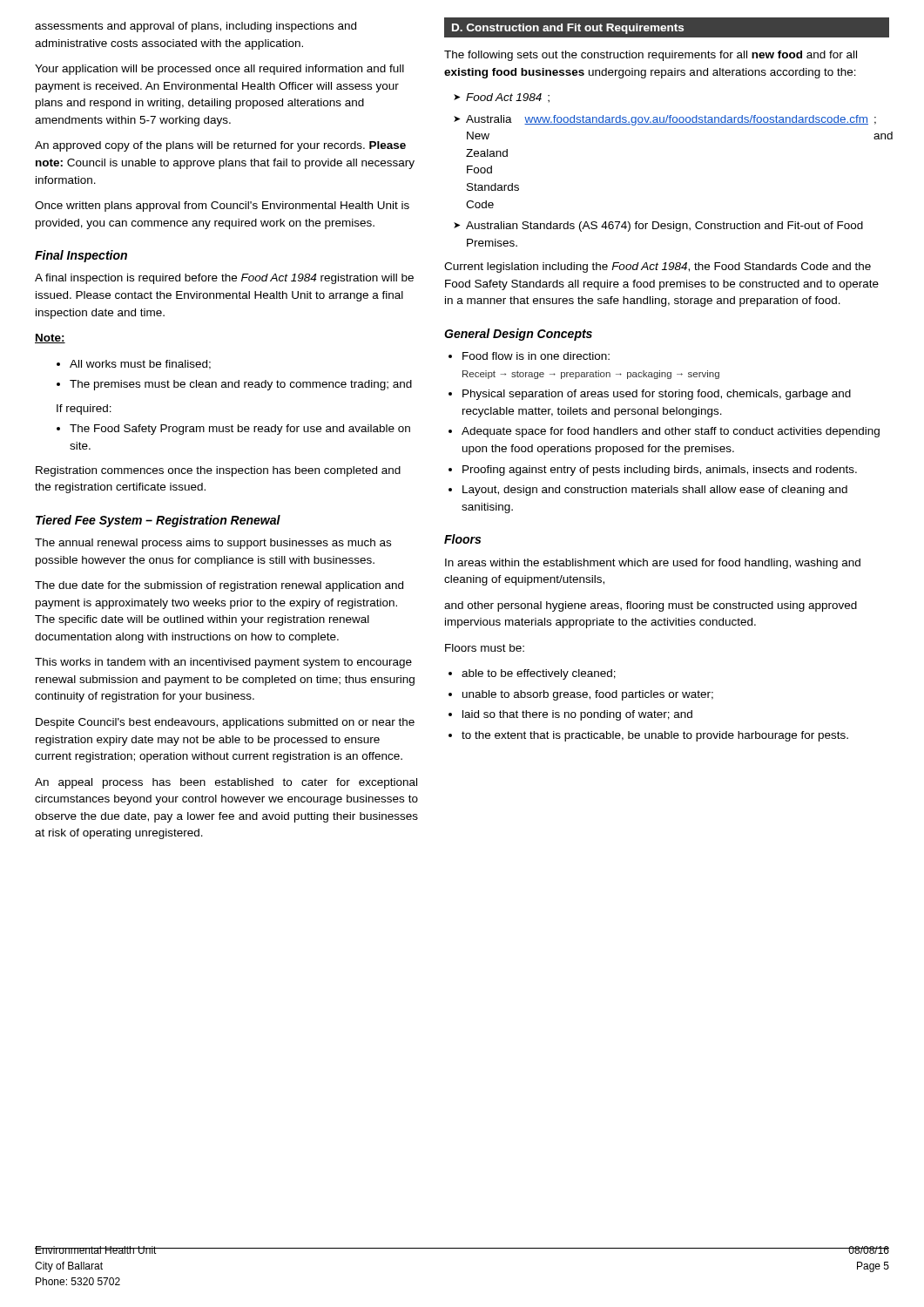The width and height of the screenshot is (924, 1307).
Task: Navigate to the element starting "The annual renewal process aims to support businesses"
Action: (226, 551)
